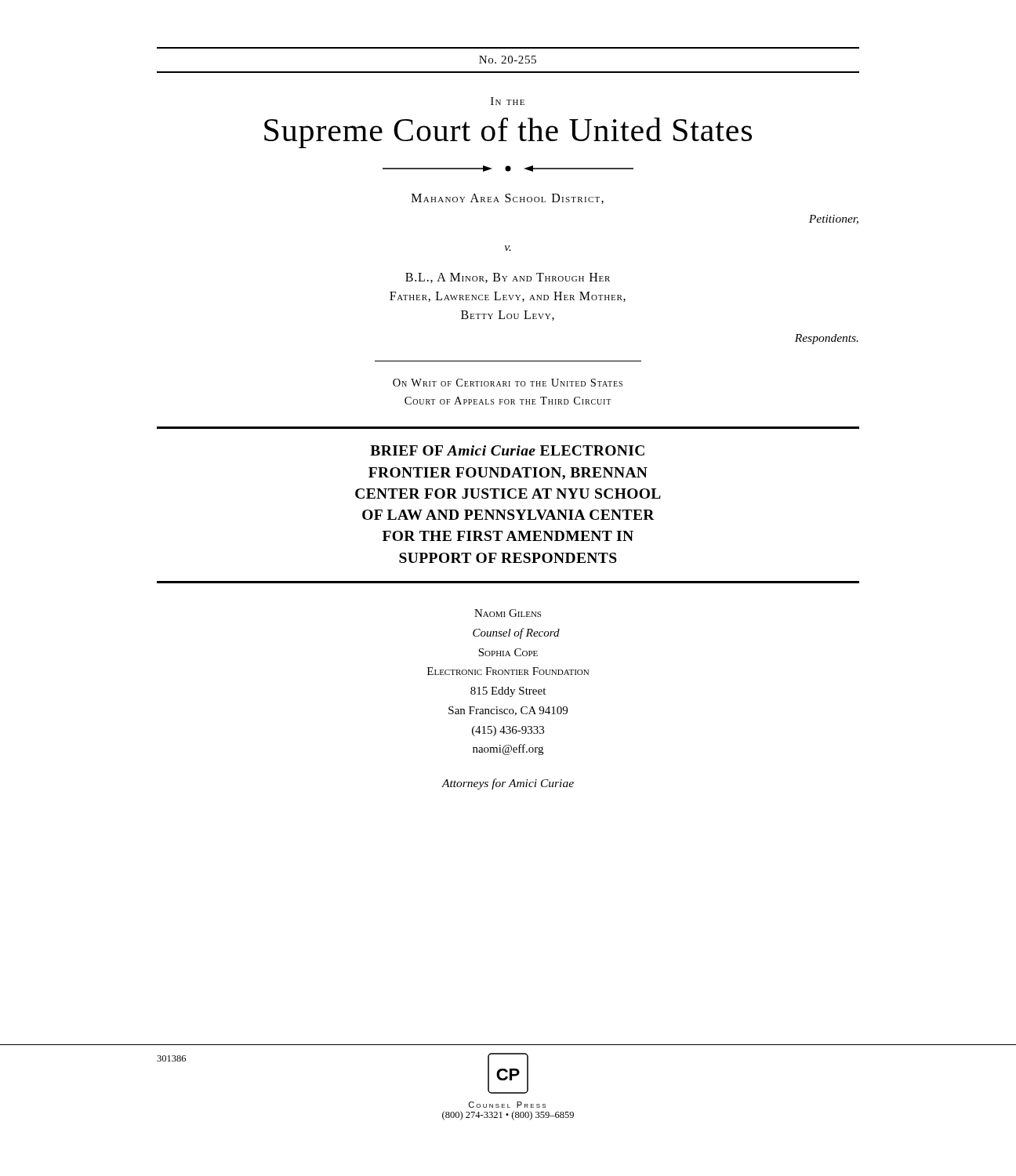The width and height of the screenshot is (1016, 1176).
Task: Point to the element starting "Mahanoy Area School District,"
Action: pos(508,198)
